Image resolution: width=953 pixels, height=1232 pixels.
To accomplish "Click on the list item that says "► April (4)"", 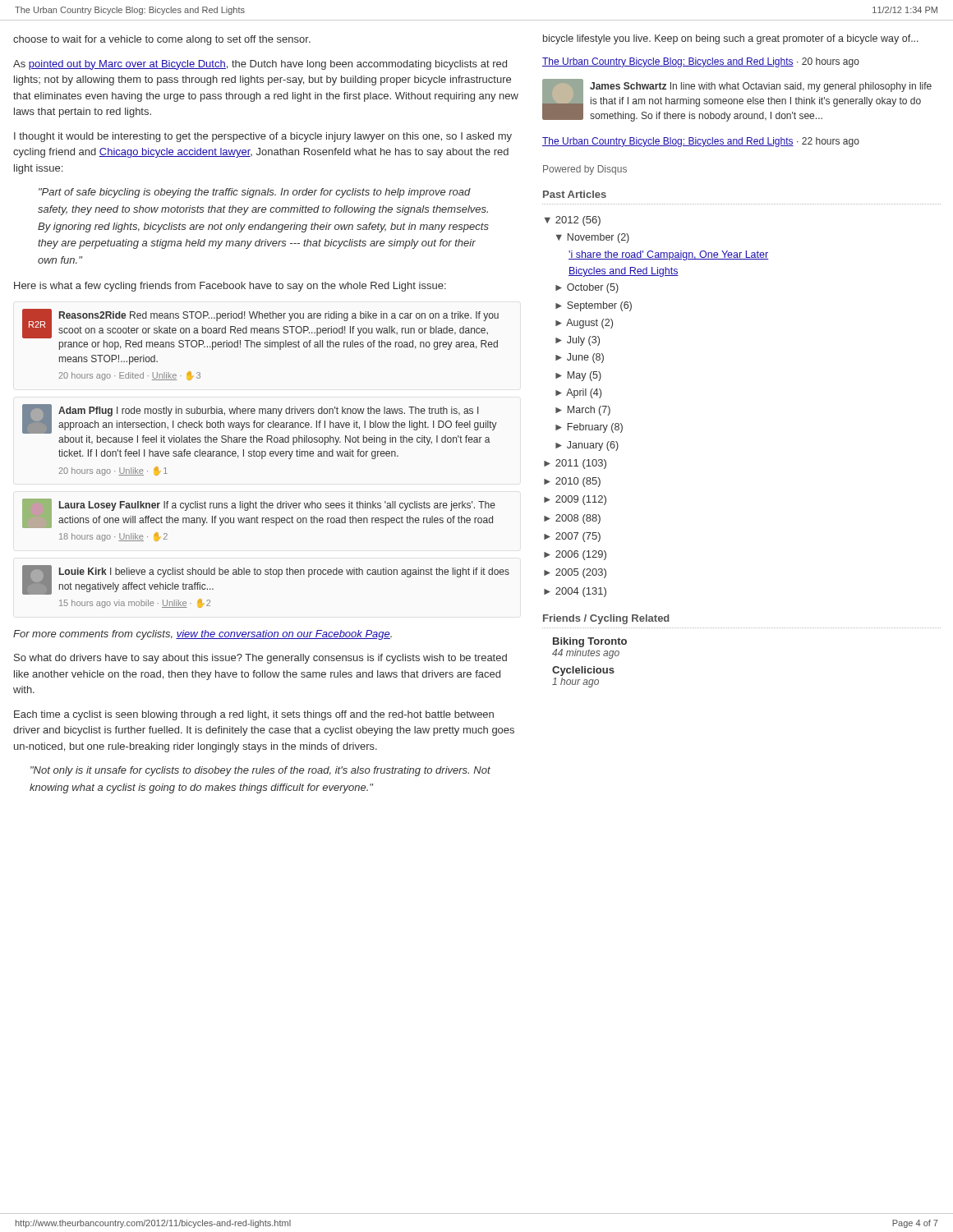I will coord(578,392).
